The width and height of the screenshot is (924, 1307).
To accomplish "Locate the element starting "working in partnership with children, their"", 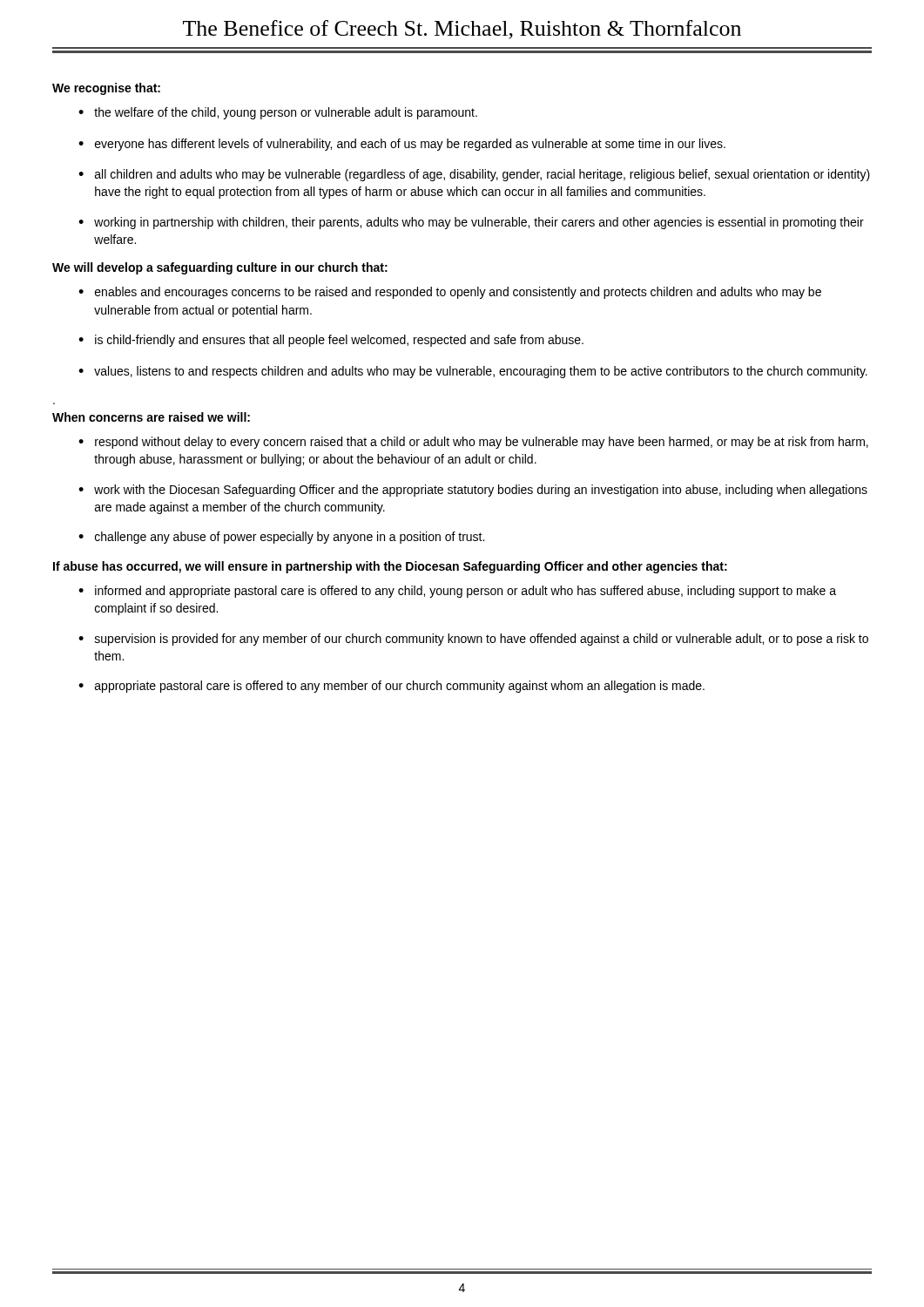I will (483, 231).
